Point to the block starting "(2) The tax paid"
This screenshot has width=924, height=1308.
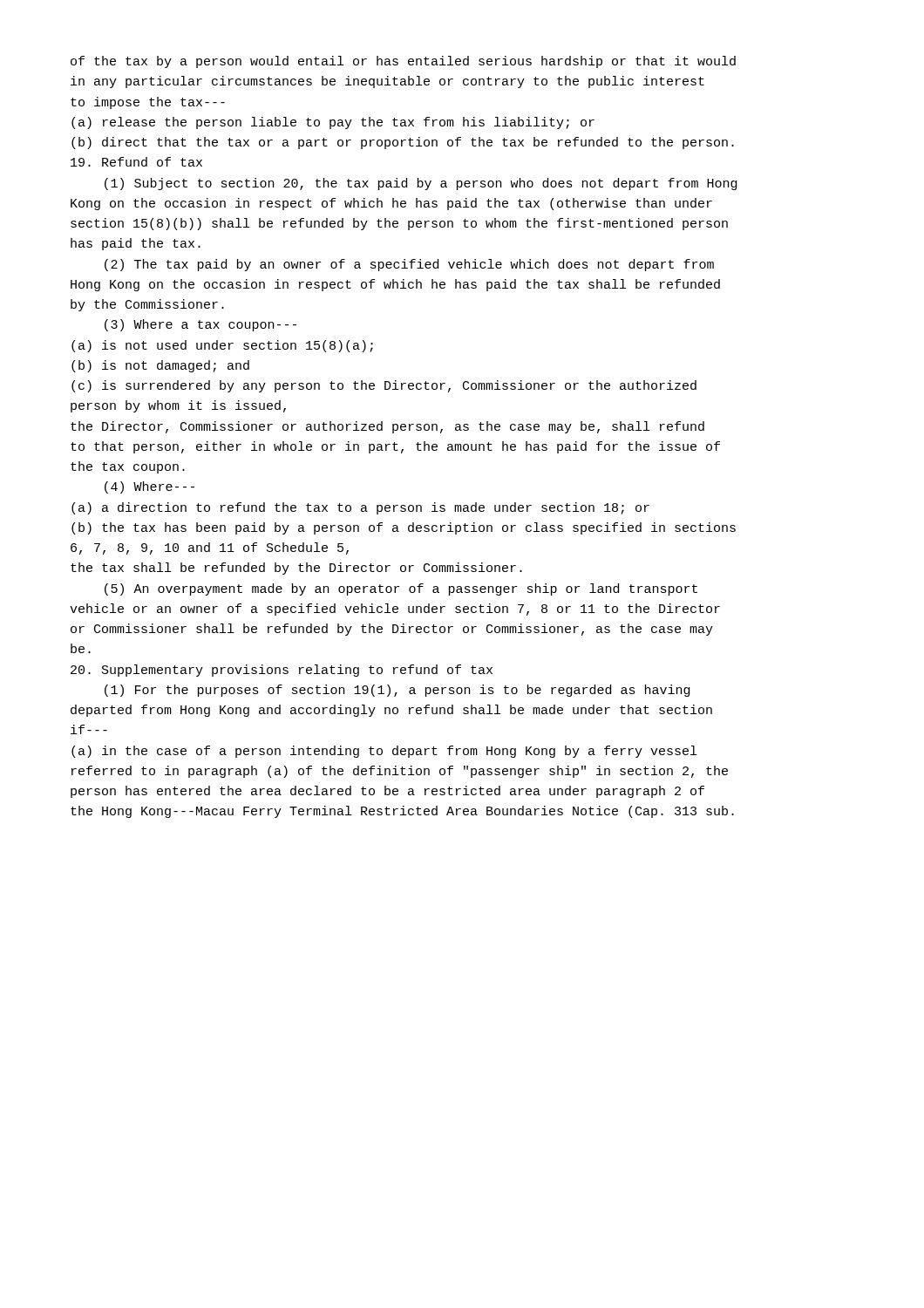pyautogui.click(x=462, y=285)
